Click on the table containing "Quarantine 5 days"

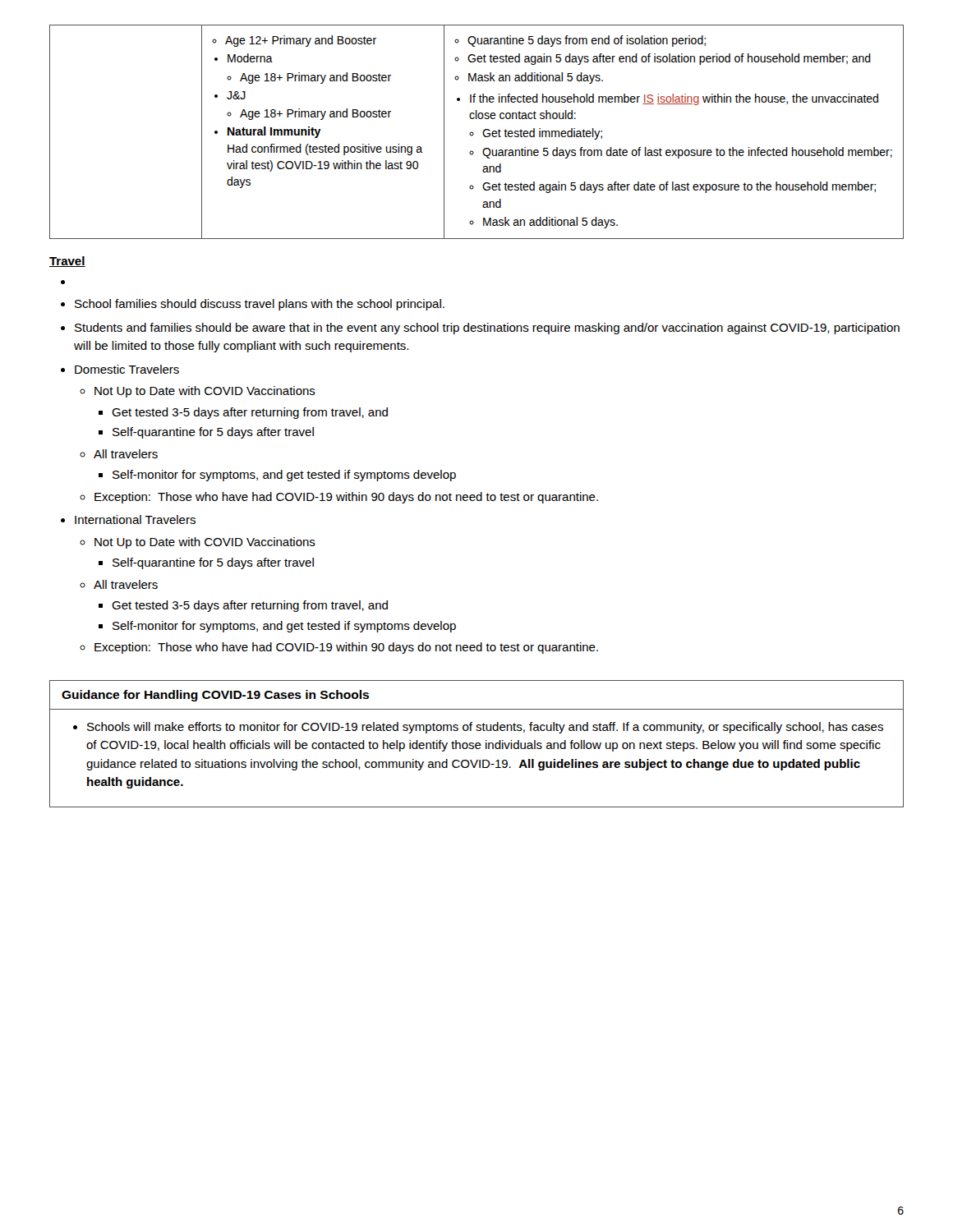(476, 132)
